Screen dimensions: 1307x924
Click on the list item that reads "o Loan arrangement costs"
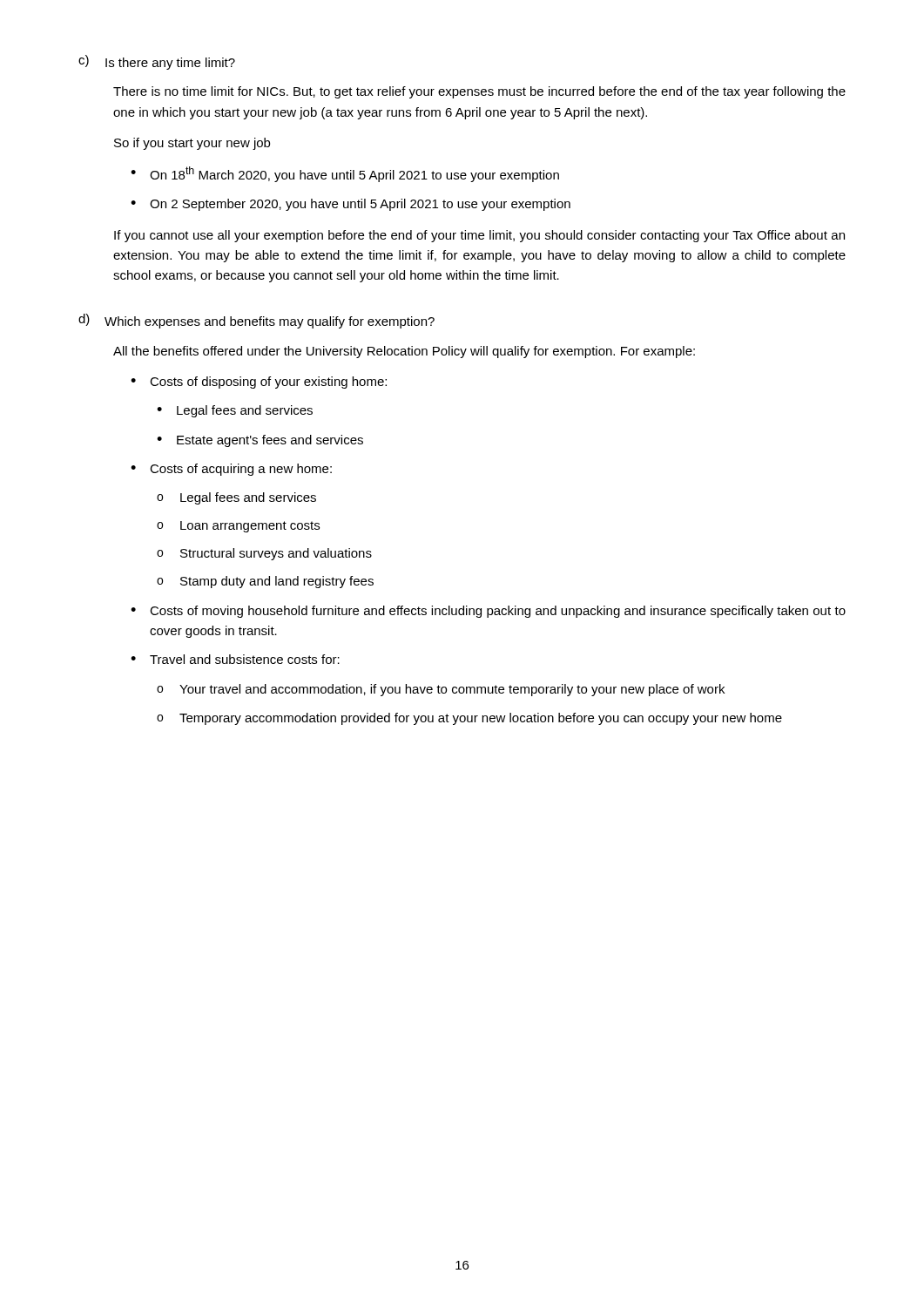tap(238, 527)
